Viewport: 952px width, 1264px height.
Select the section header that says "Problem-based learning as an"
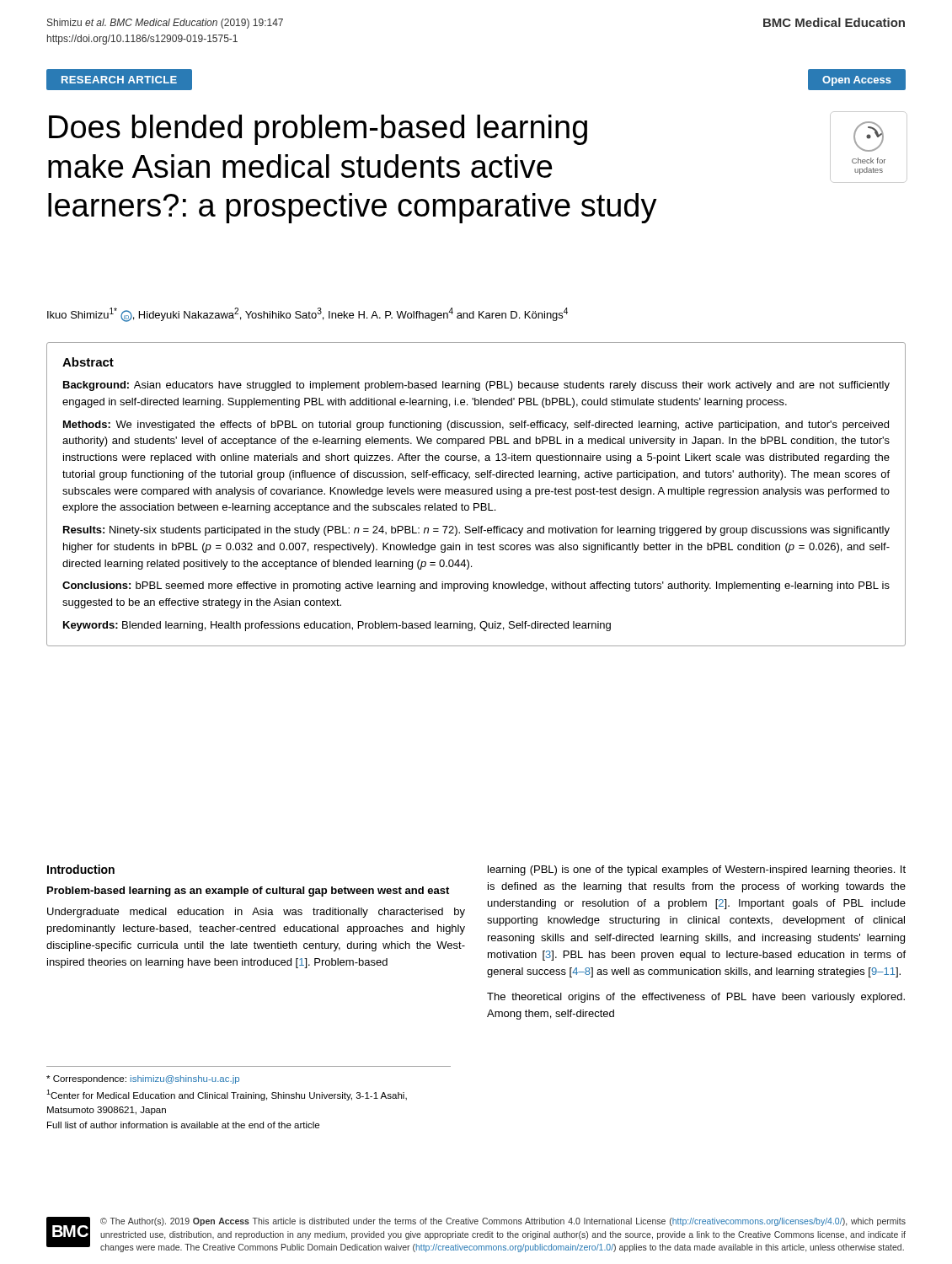[248, 890]
